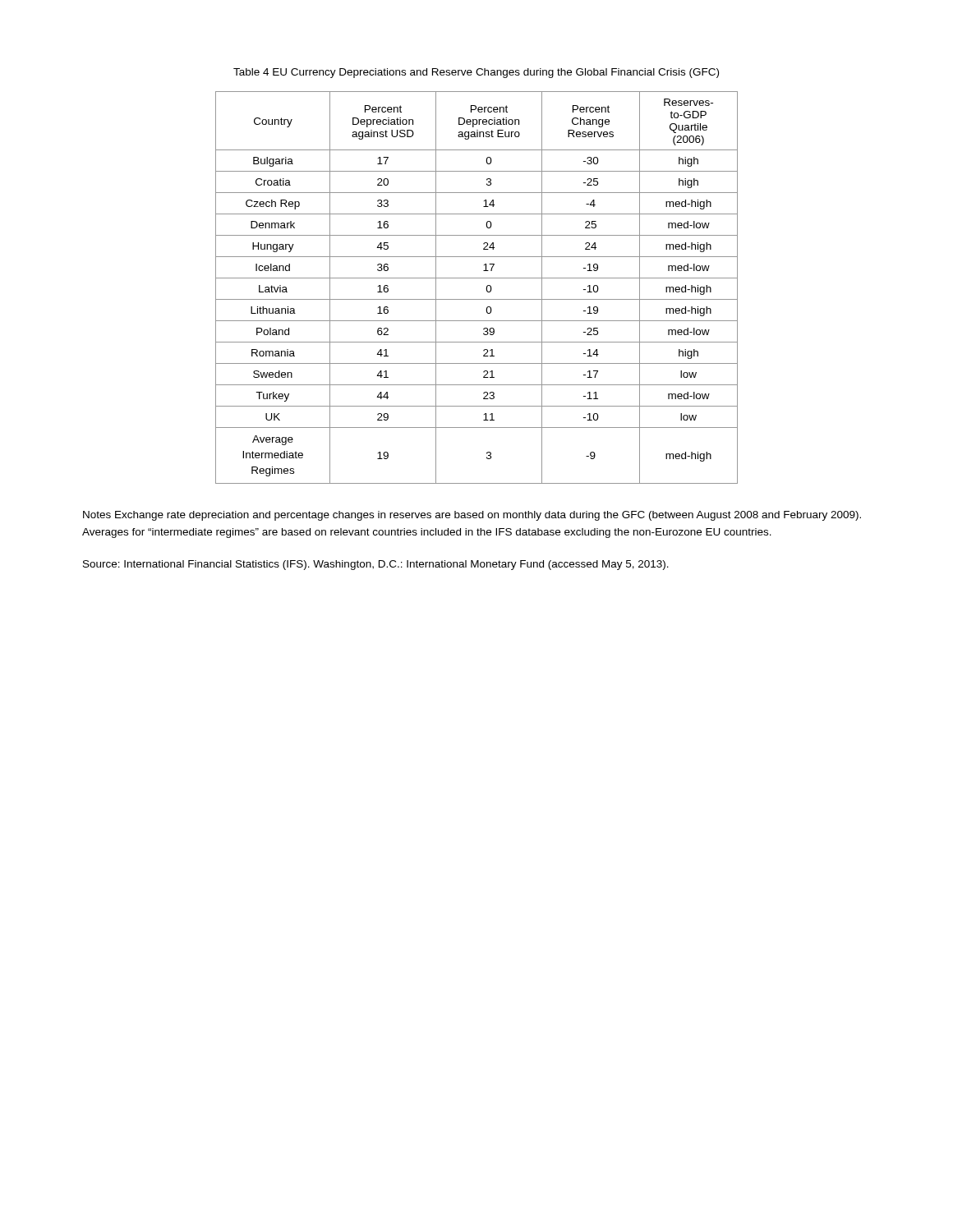Select the text block containing "Source: International Financial"
953x1232 pixels.
click(x=376, y=563)
